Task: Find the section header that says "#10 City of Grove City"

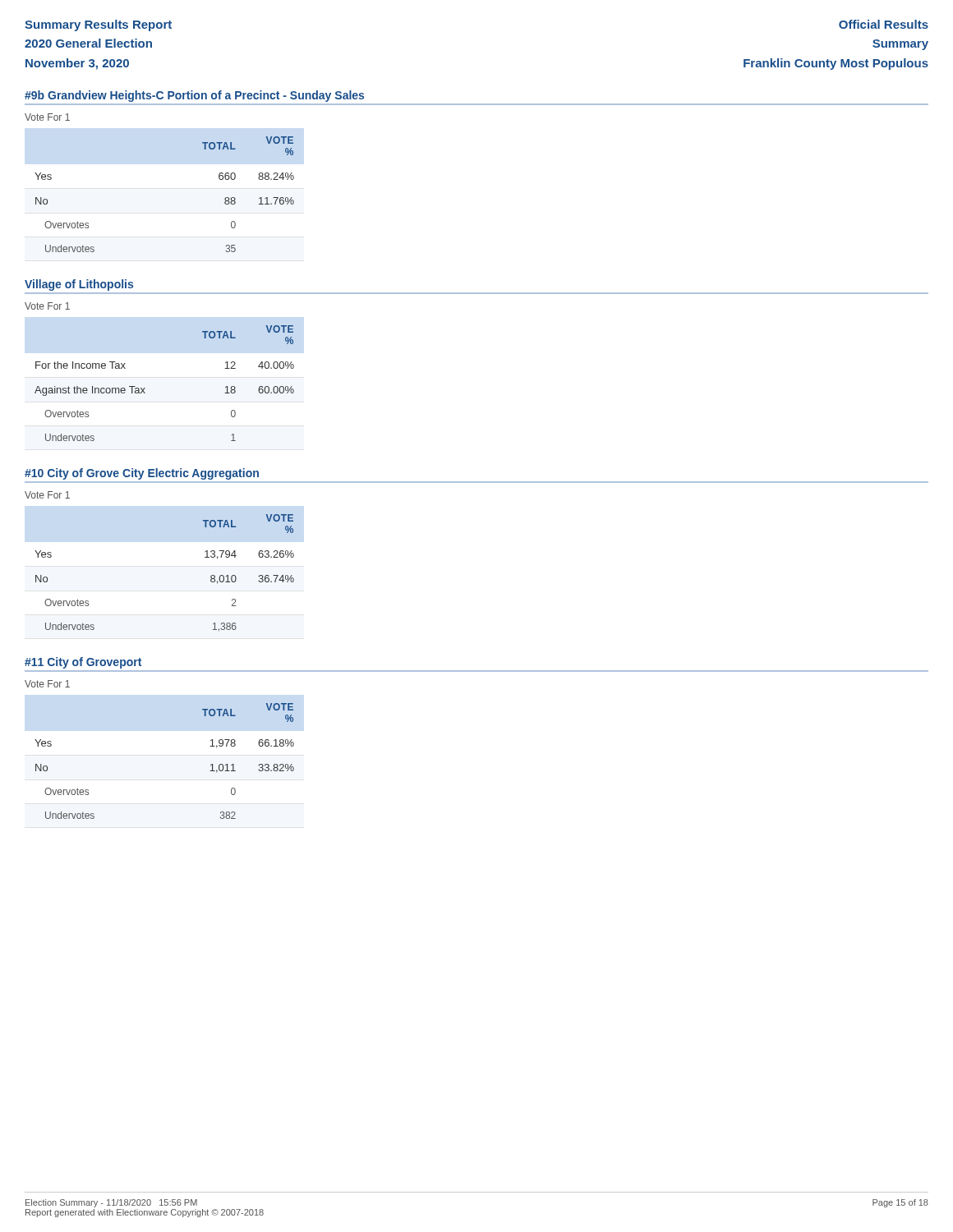Action: tap(142, 473)
